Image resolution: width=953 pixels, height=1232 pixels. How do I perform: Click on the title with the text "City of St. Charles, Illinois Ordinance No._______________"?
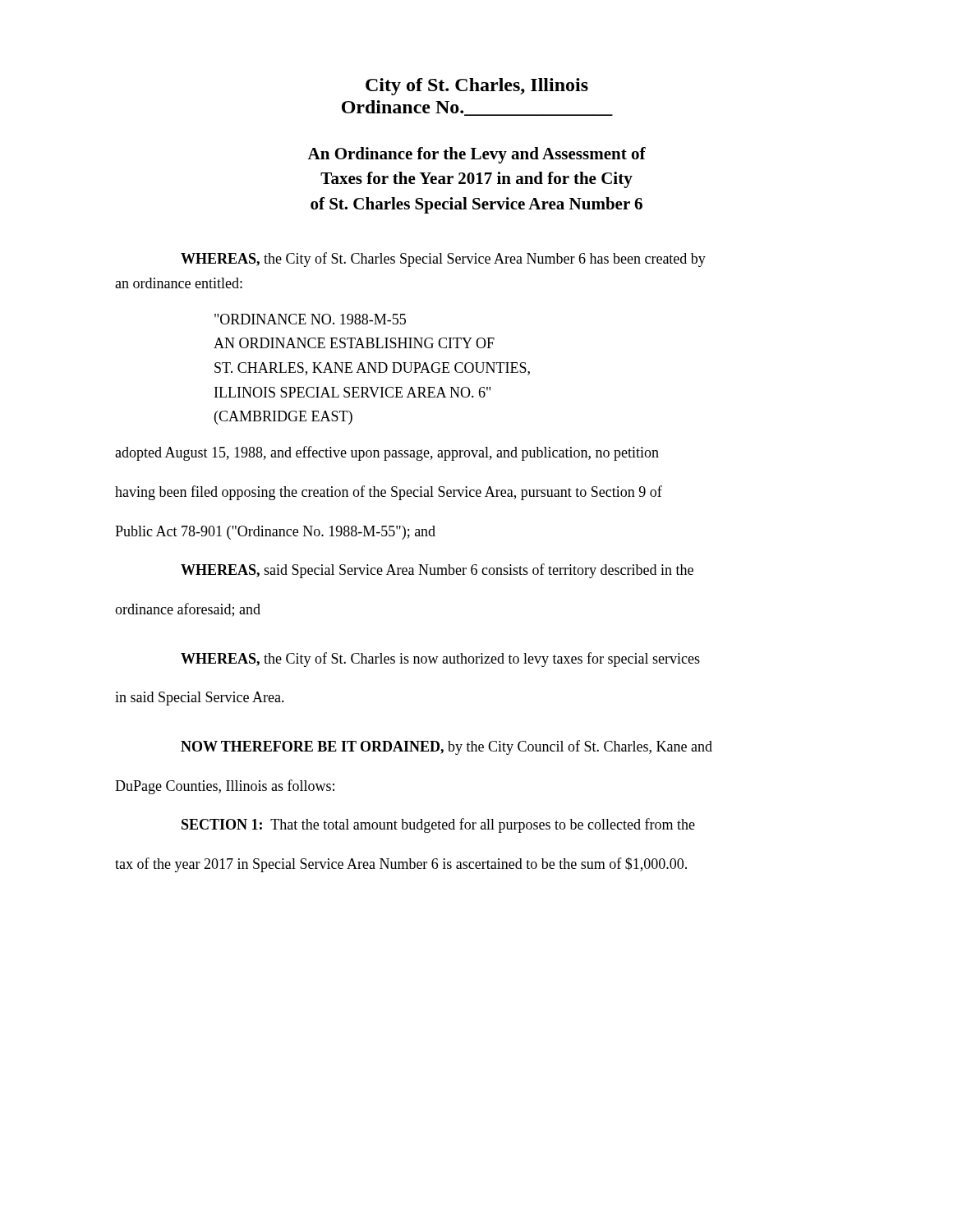point(476,96)
